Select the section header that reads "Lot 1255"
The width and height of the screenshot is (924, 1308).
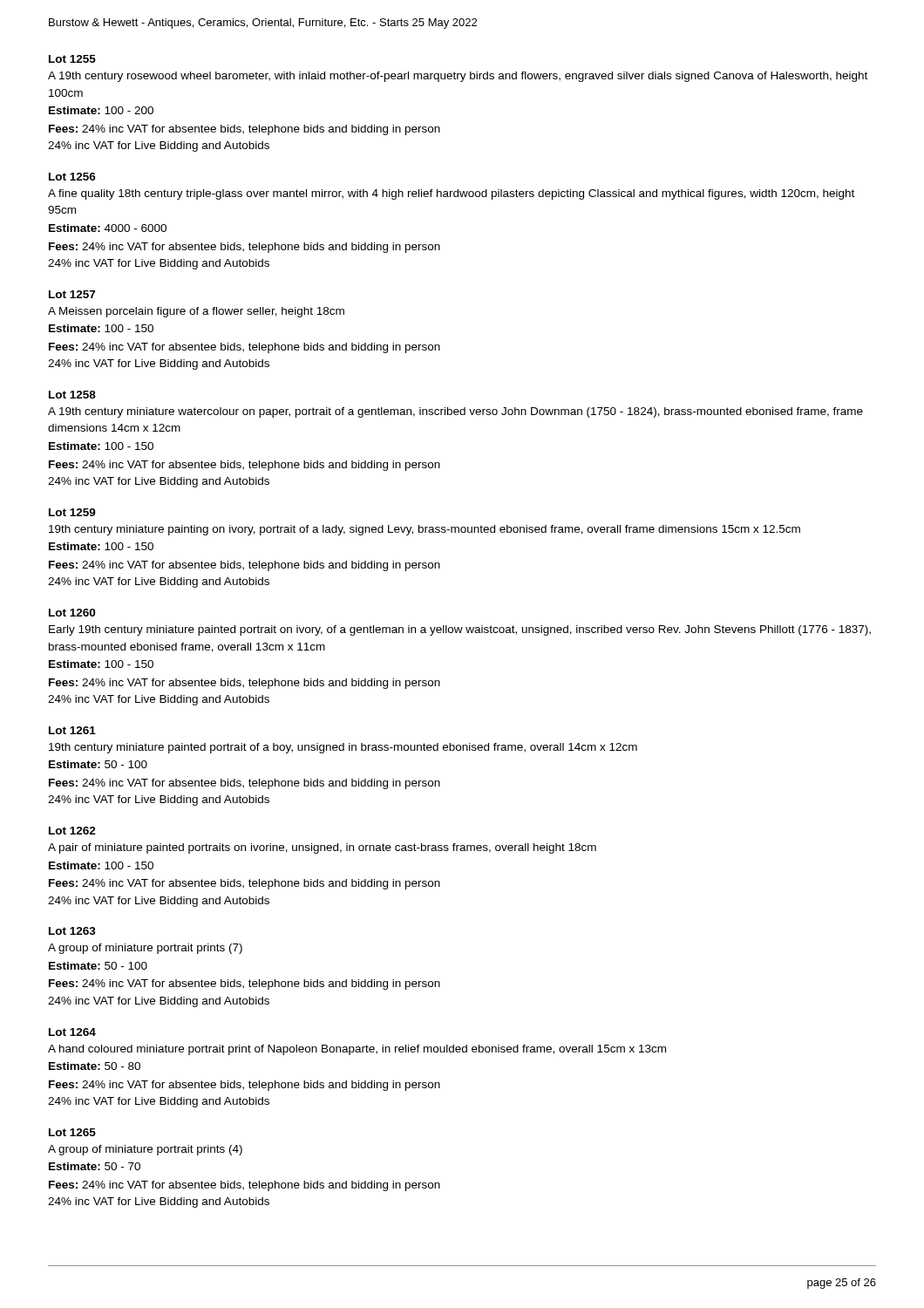(x=72, y=59)
